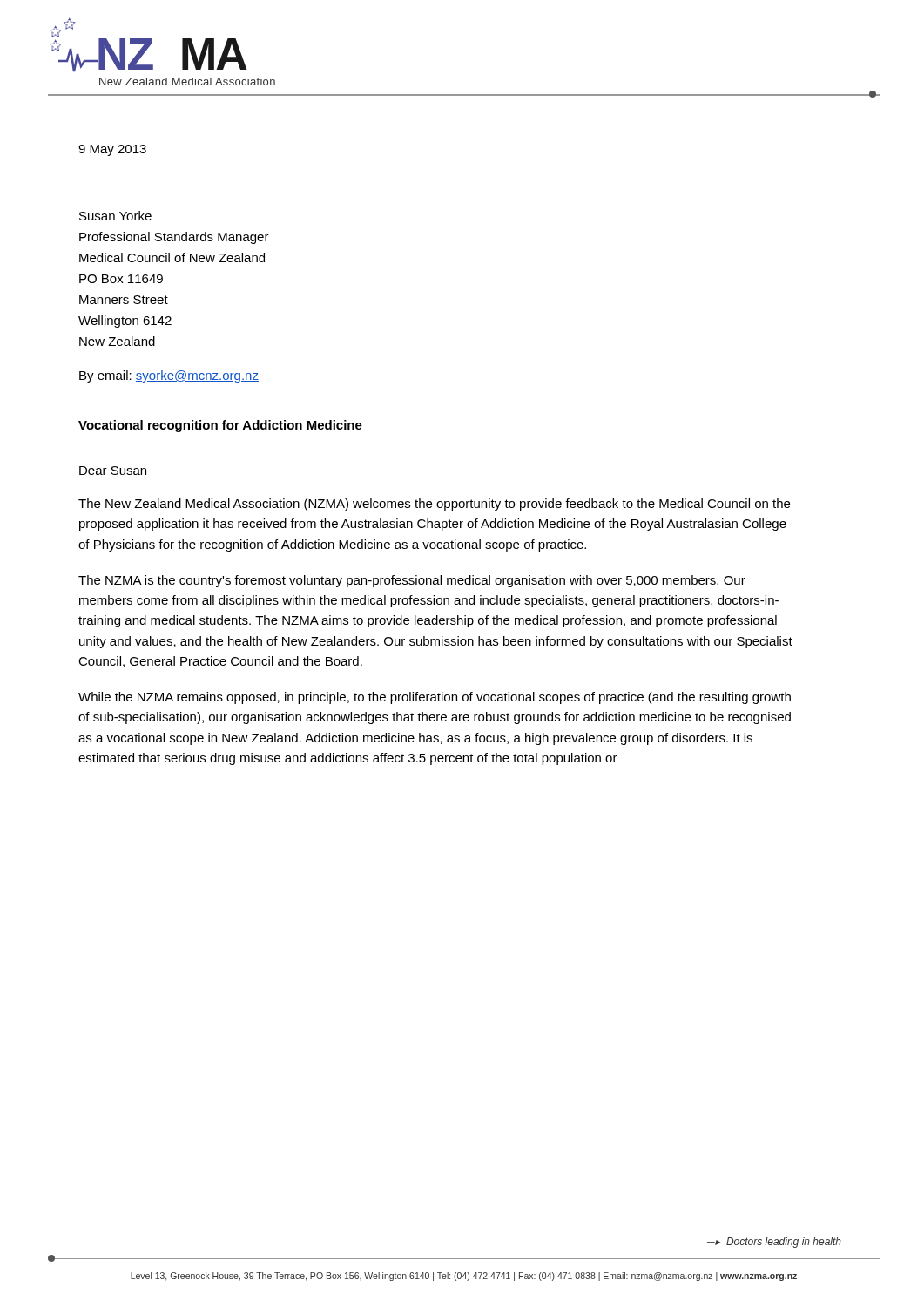The image size is (924, 1307).
Task: Select the text containing "9 May 2013"
Action: [112, 149]
